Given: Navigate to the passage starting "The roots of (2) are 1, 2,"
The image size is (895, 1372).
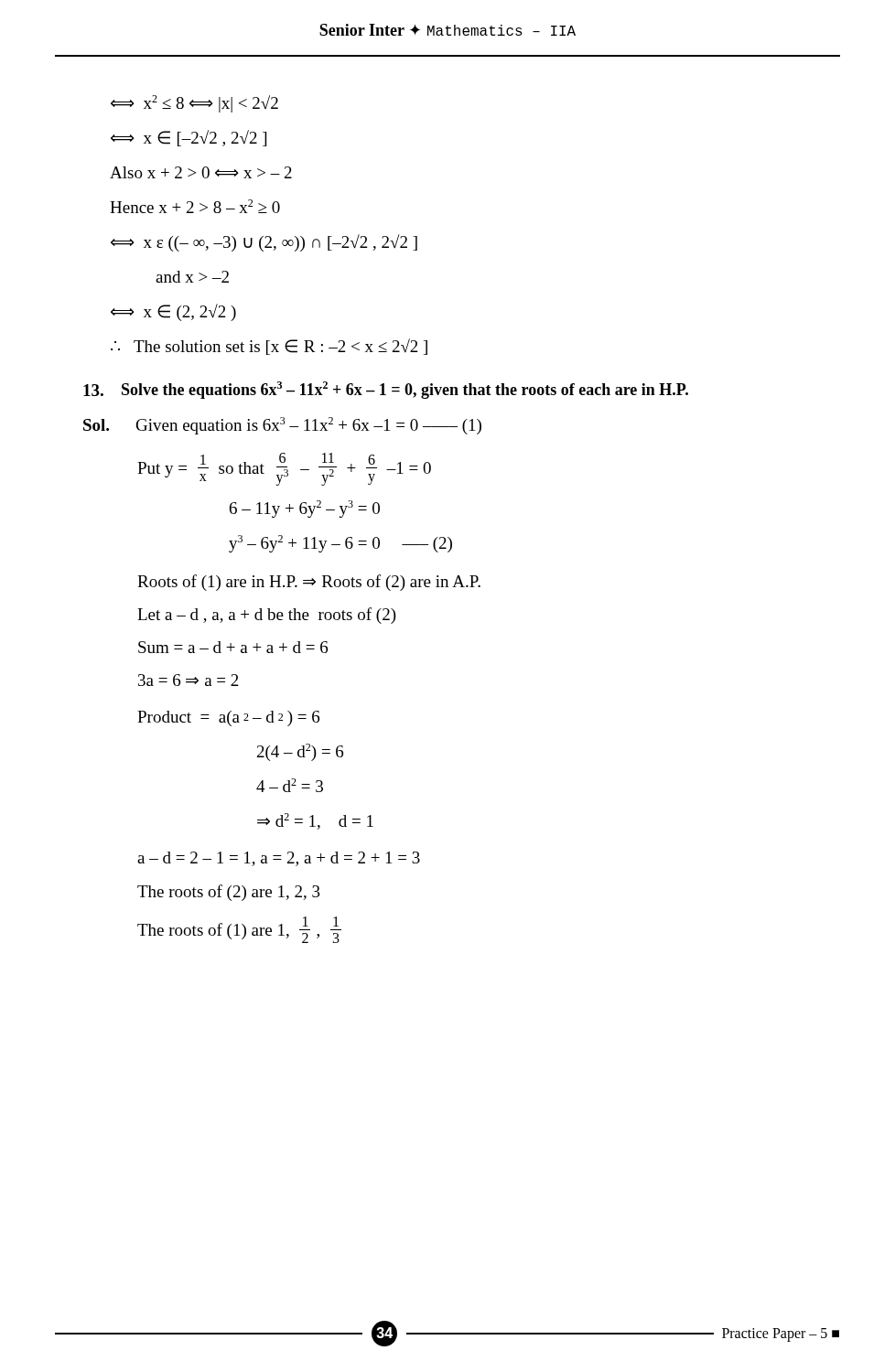Looking at the screenshot, I should coord(229,891).
